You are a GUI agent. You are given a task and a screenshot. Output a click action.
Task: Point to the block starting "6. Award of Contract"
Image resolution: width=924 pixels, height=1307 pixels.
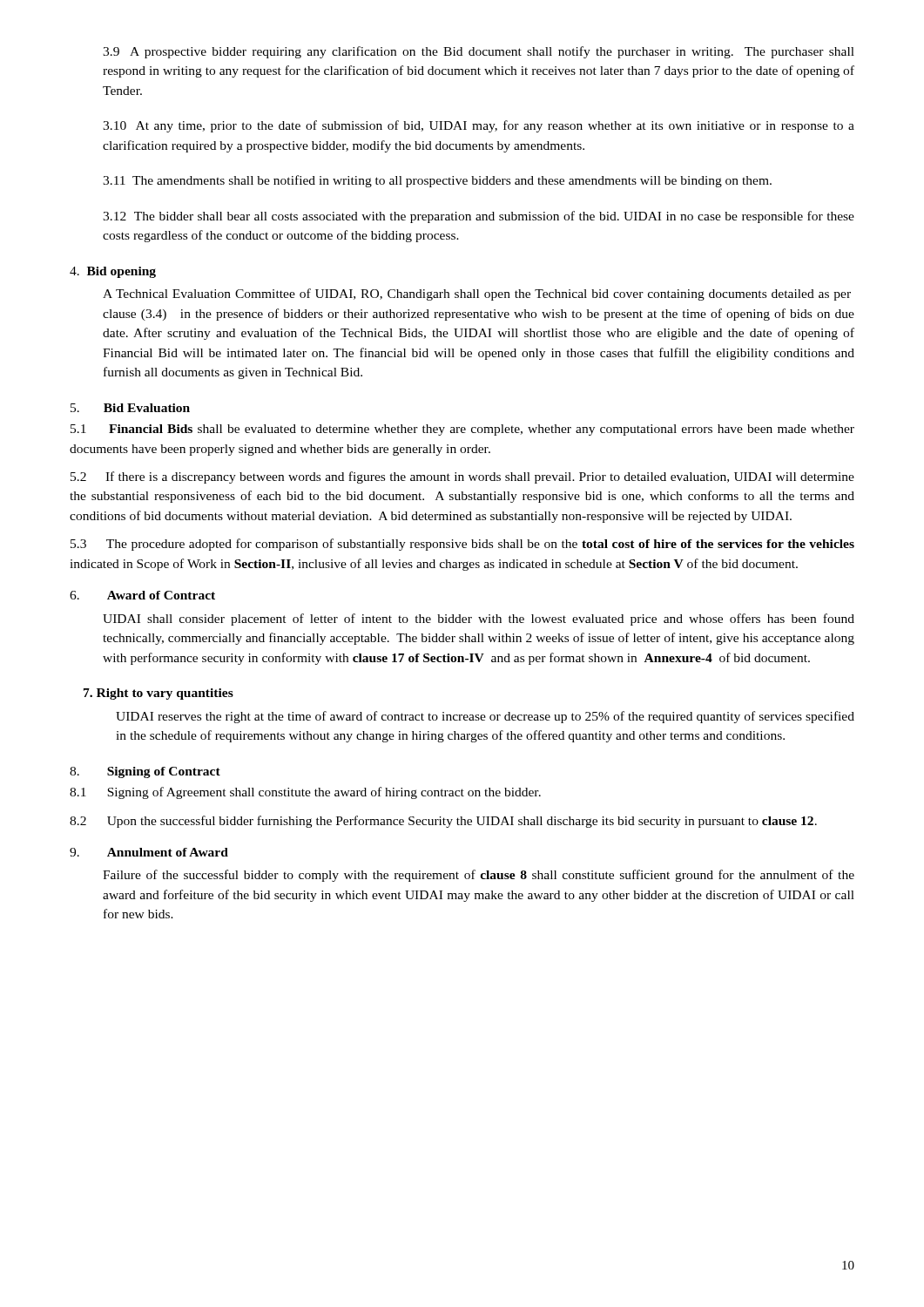[x=142, y=595]
